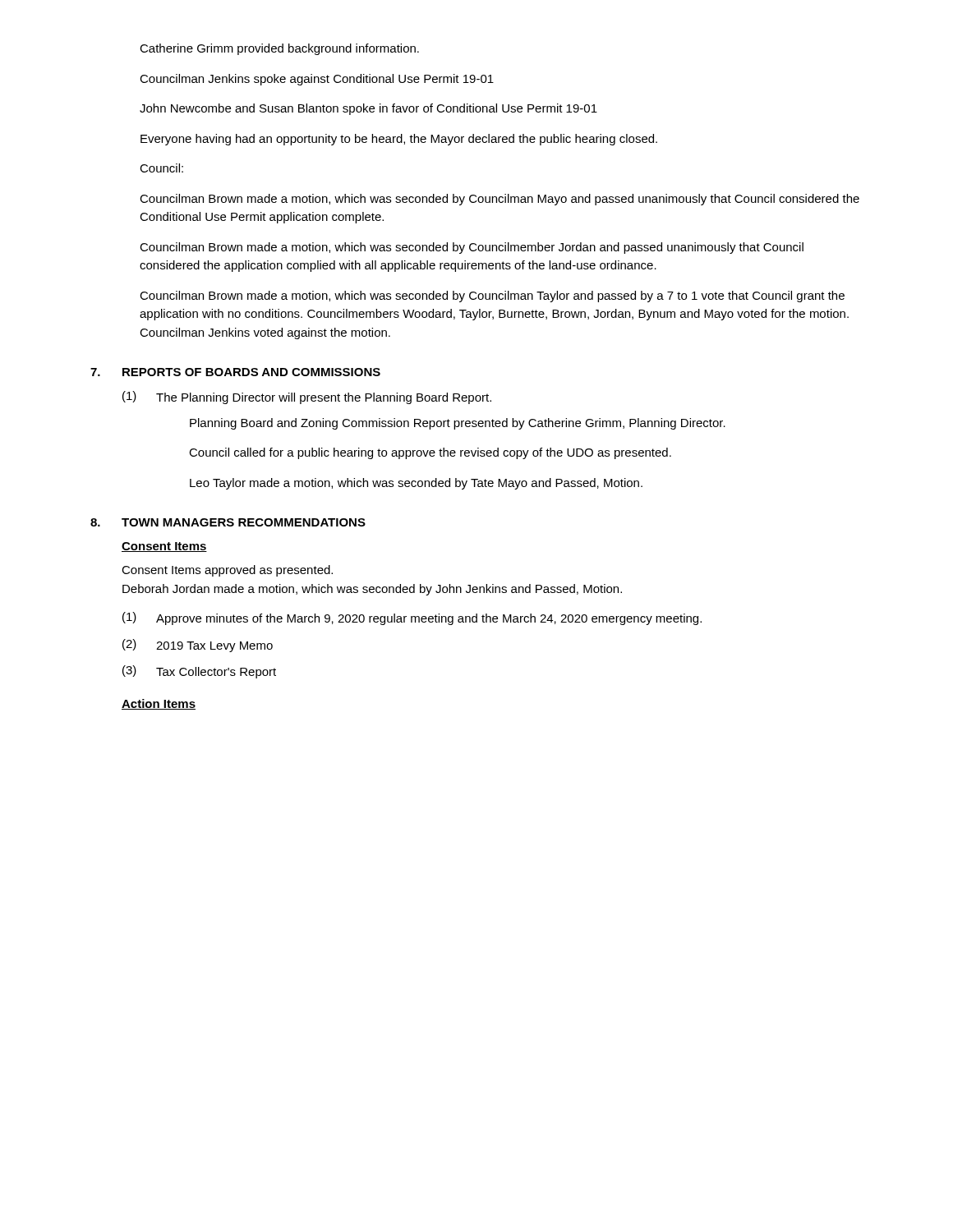
Task: Find the region starting "Council called for"
Action: click(x=430, y=452)
